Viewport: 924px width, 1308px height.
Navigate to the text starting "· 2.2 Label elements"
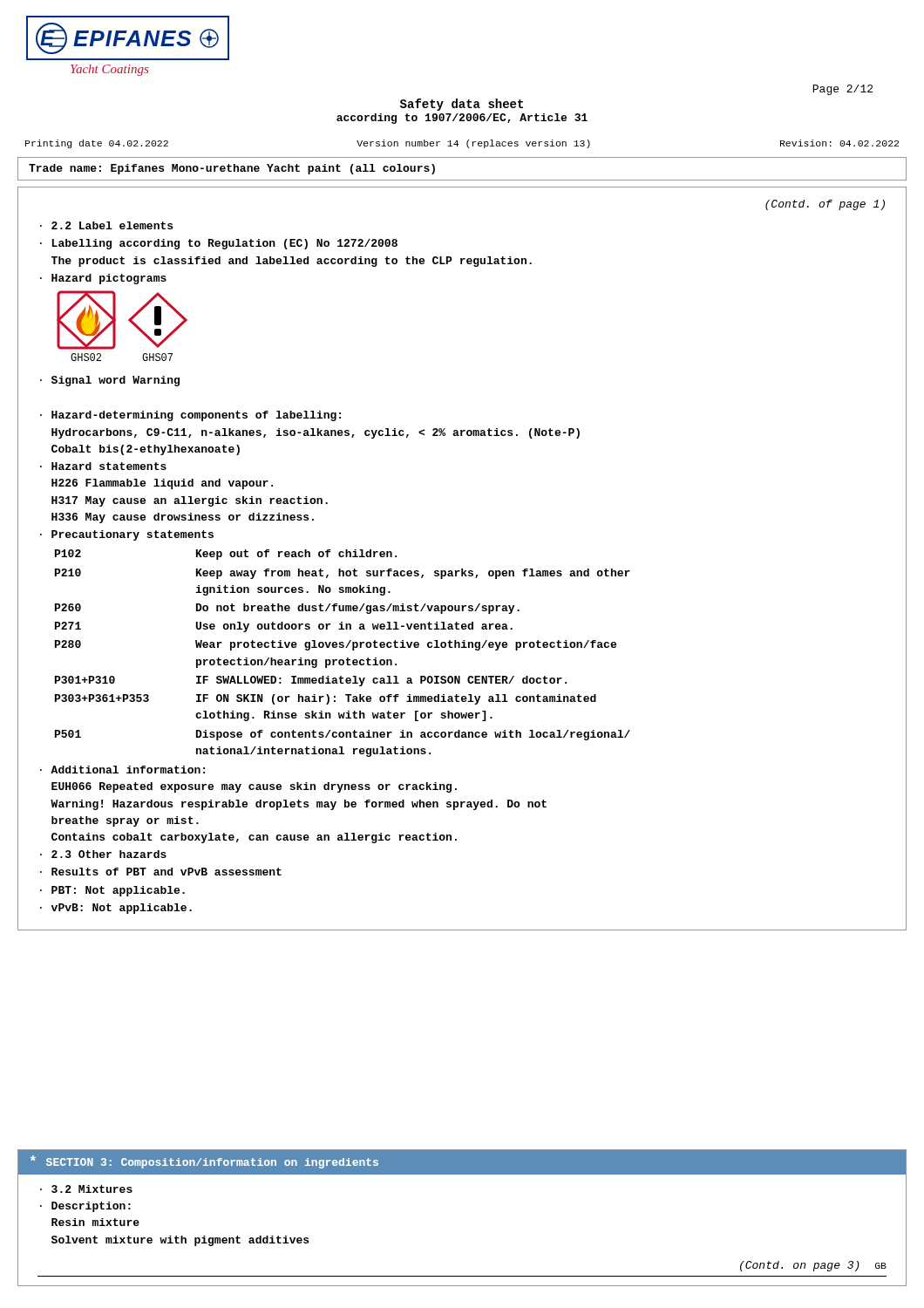point(106,227)
